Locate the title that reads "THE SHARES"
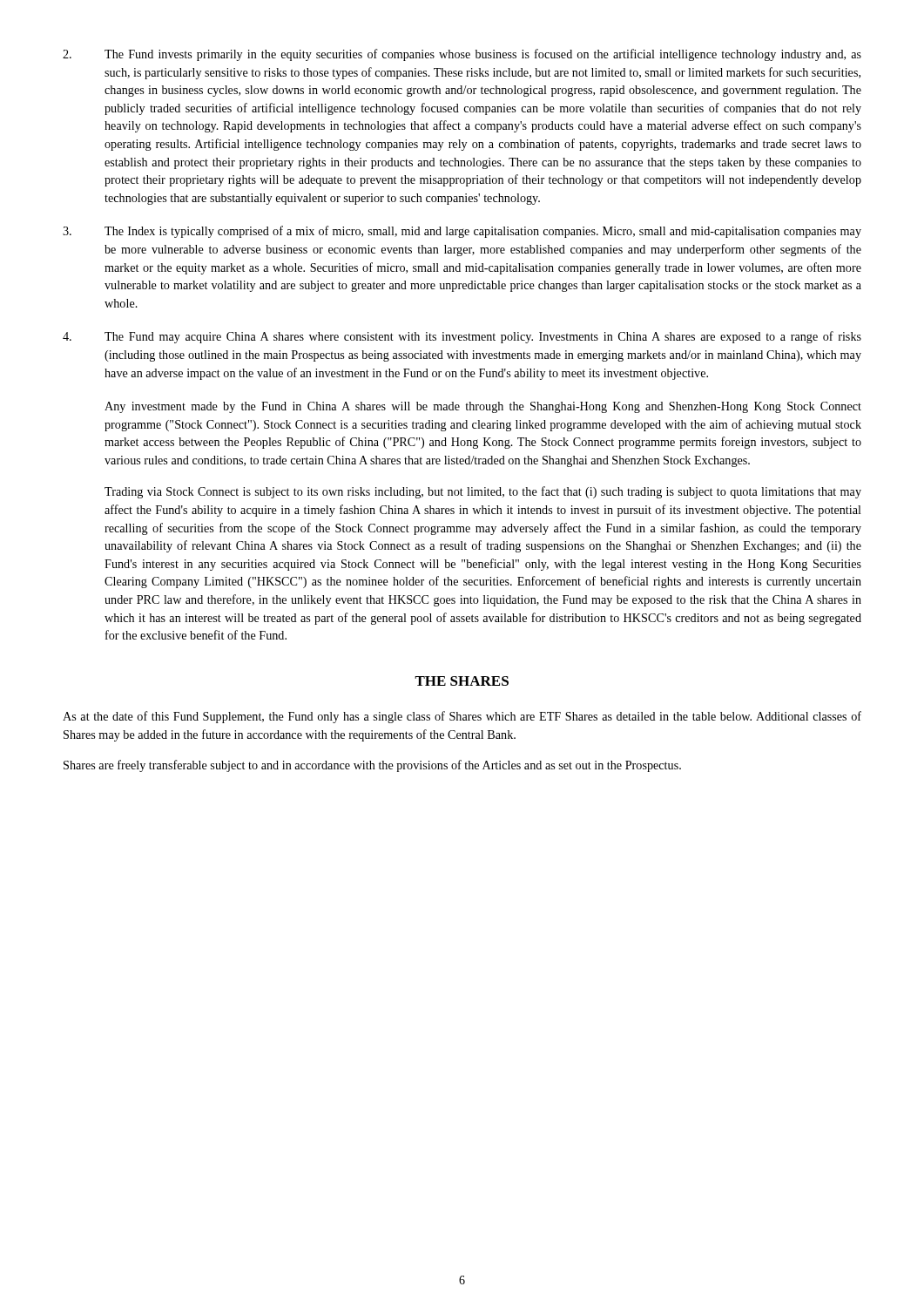 pyautogui.click(x=462, y=681)
